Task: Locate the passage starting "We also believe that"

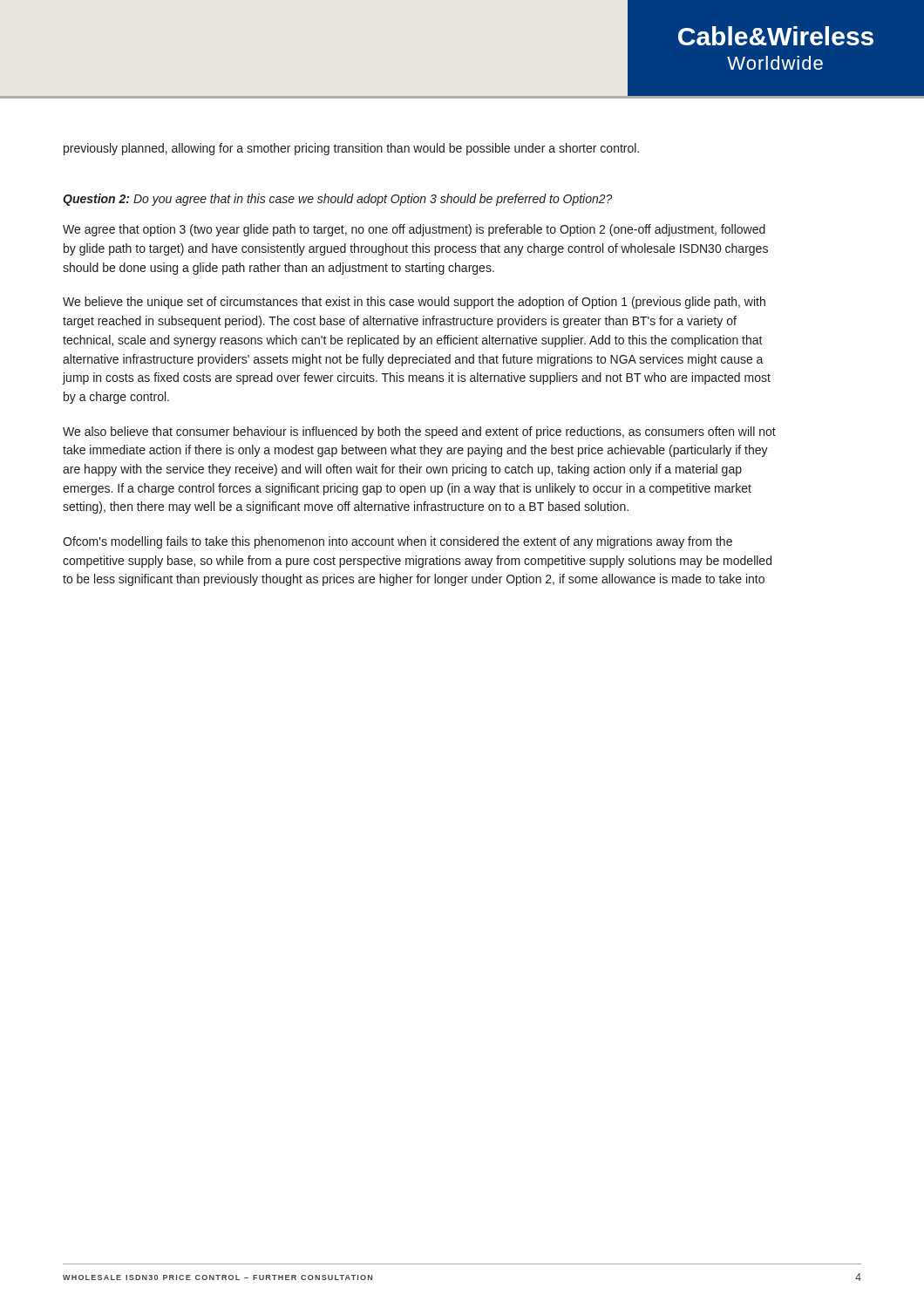Action: 420,470
